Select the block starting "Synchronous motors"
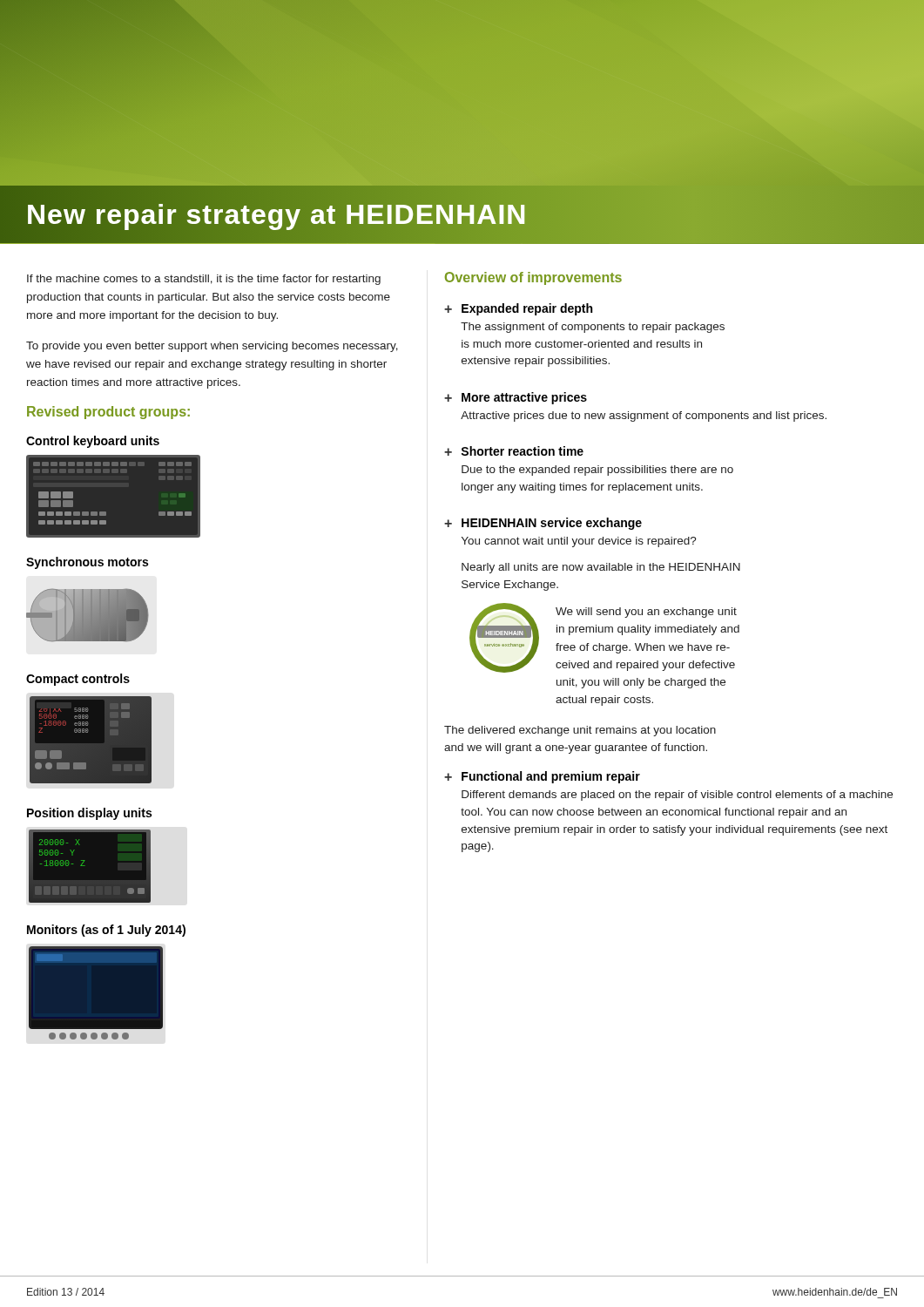924x1307 pixels. tap(87, 562)
